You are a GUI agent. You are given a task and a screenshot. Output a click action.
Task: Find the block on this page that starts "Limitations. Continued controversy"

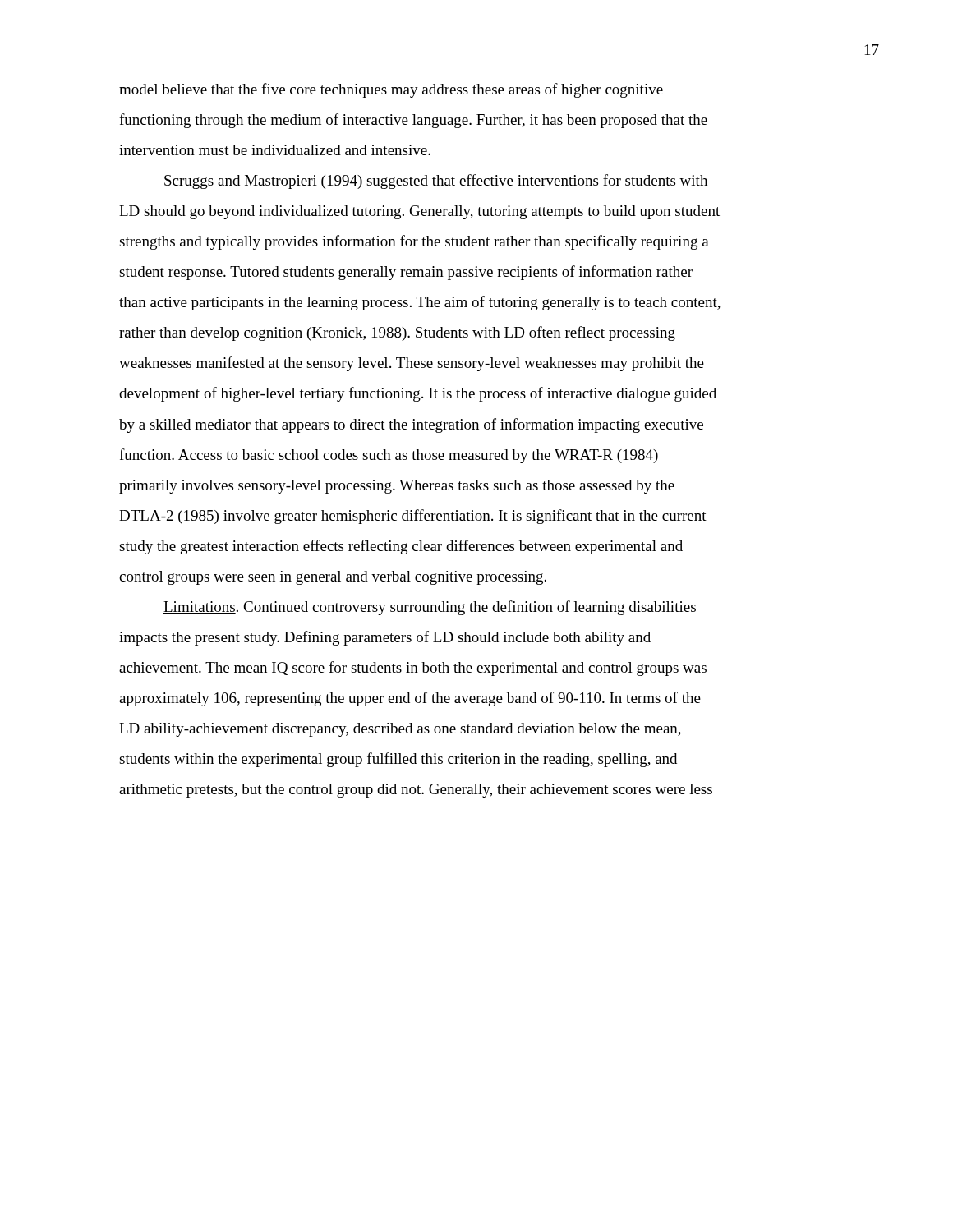pos(476,698)
